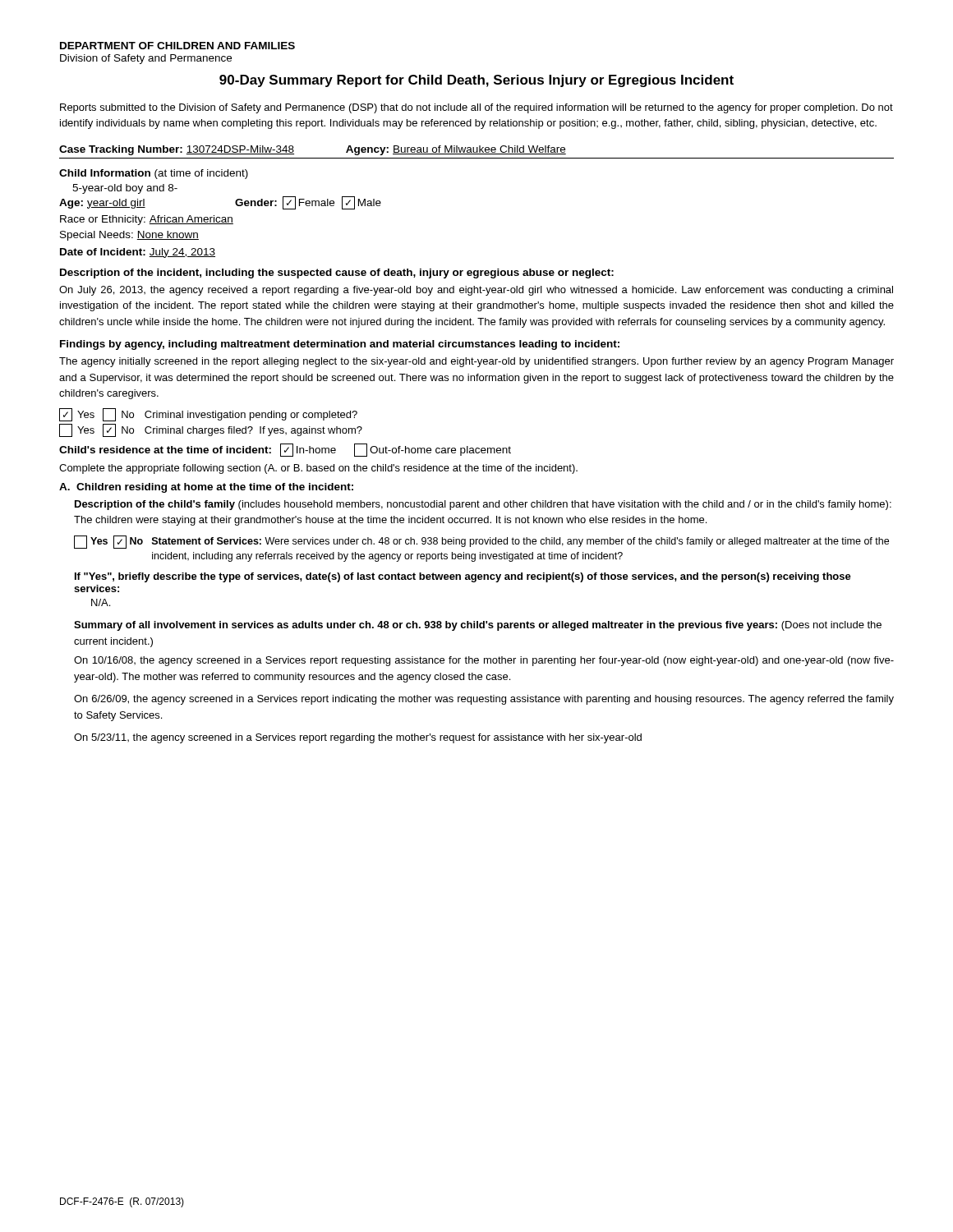Image resolution: width=953 pixels, height=1232 pixels.
Task: Locate the block of text that opens with "The agency initially screened"
Action: tap(476, 377)
